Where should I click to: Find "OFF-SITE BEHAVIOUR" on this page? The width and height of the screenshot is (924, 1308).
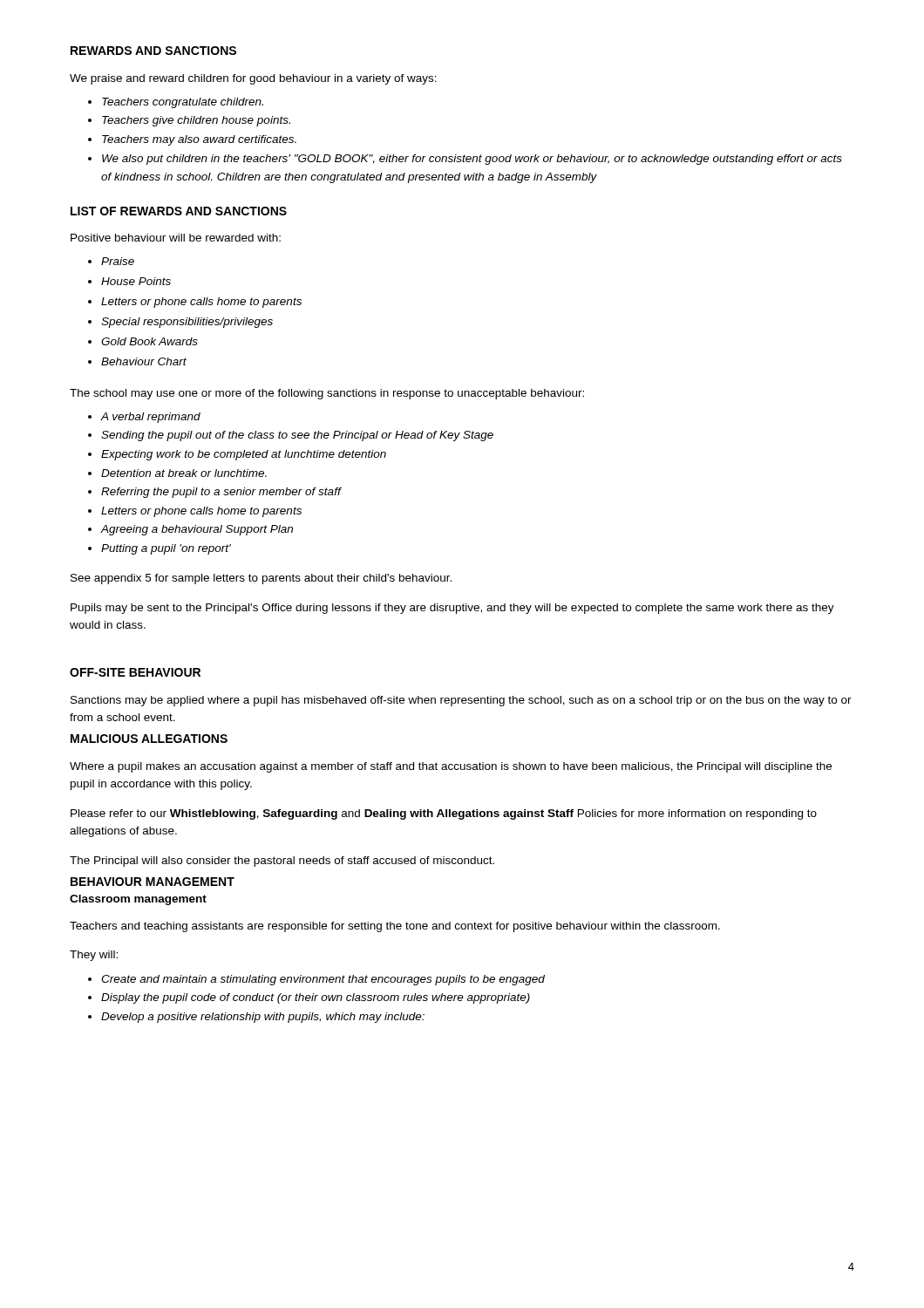(x=135, y=672)
